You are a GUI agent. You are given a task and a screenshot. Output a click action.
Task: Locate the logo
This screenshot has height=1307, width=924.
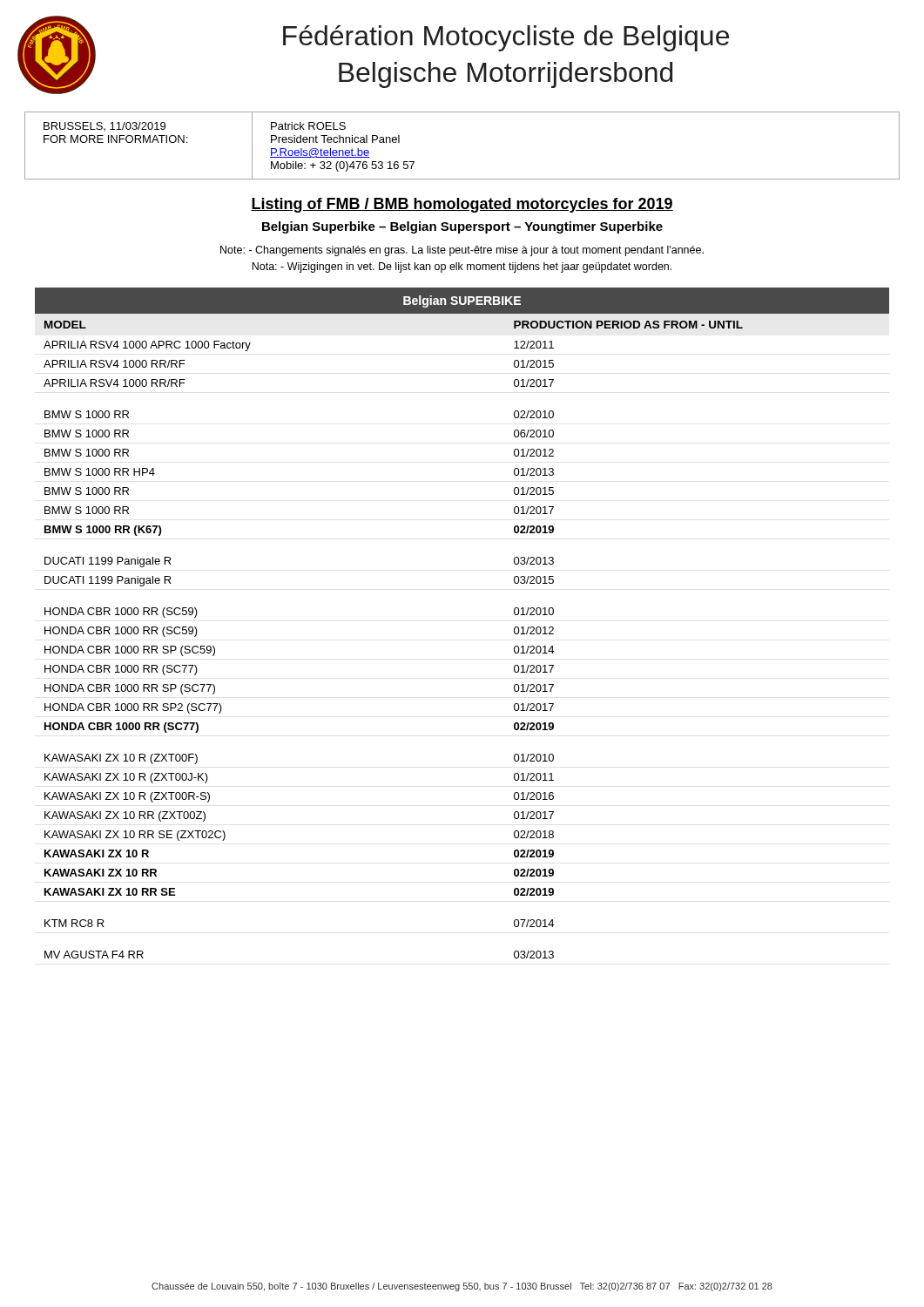pos(57,55)
